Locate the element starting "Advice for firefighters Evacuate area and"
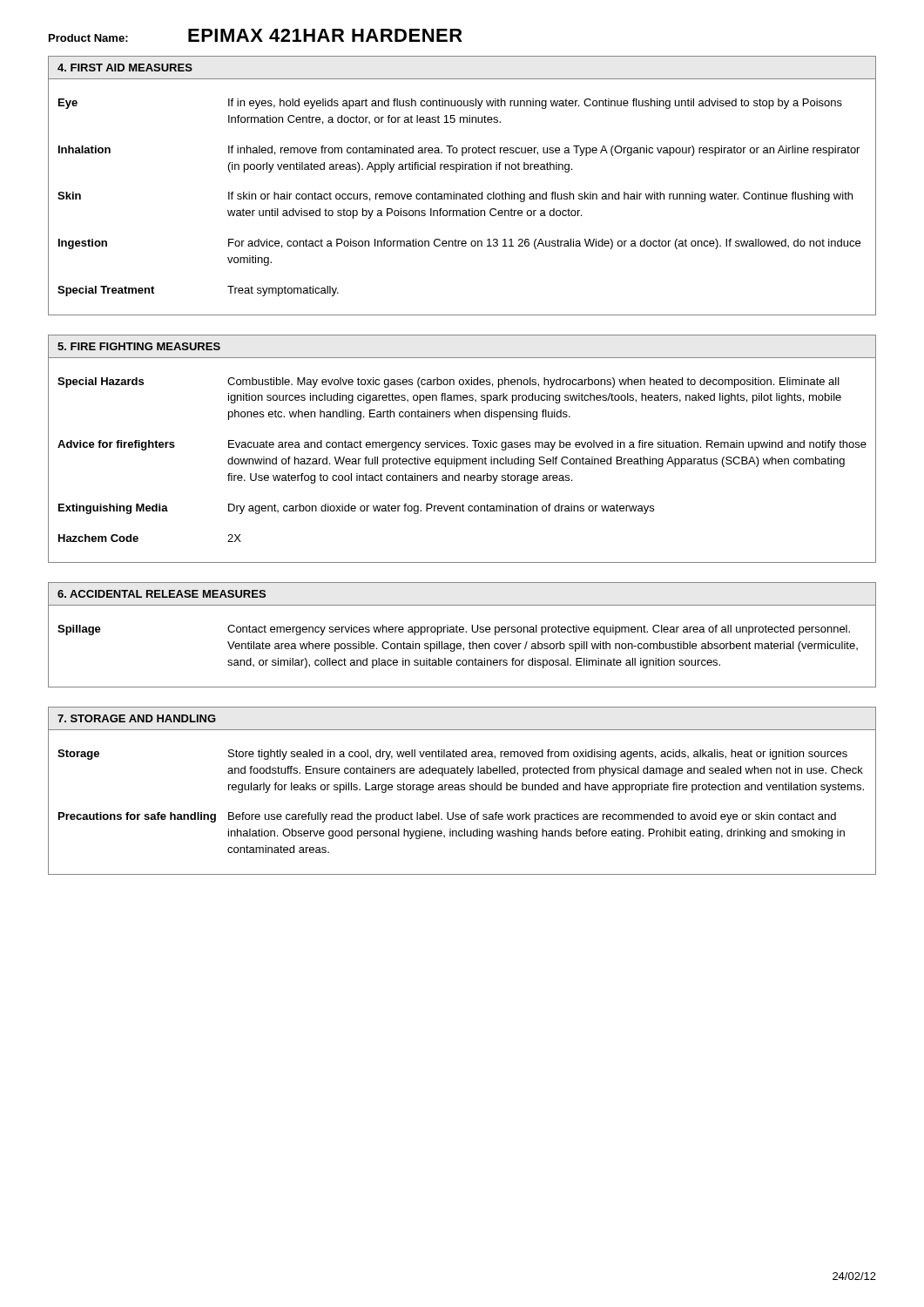 click(x=462, y=461)
